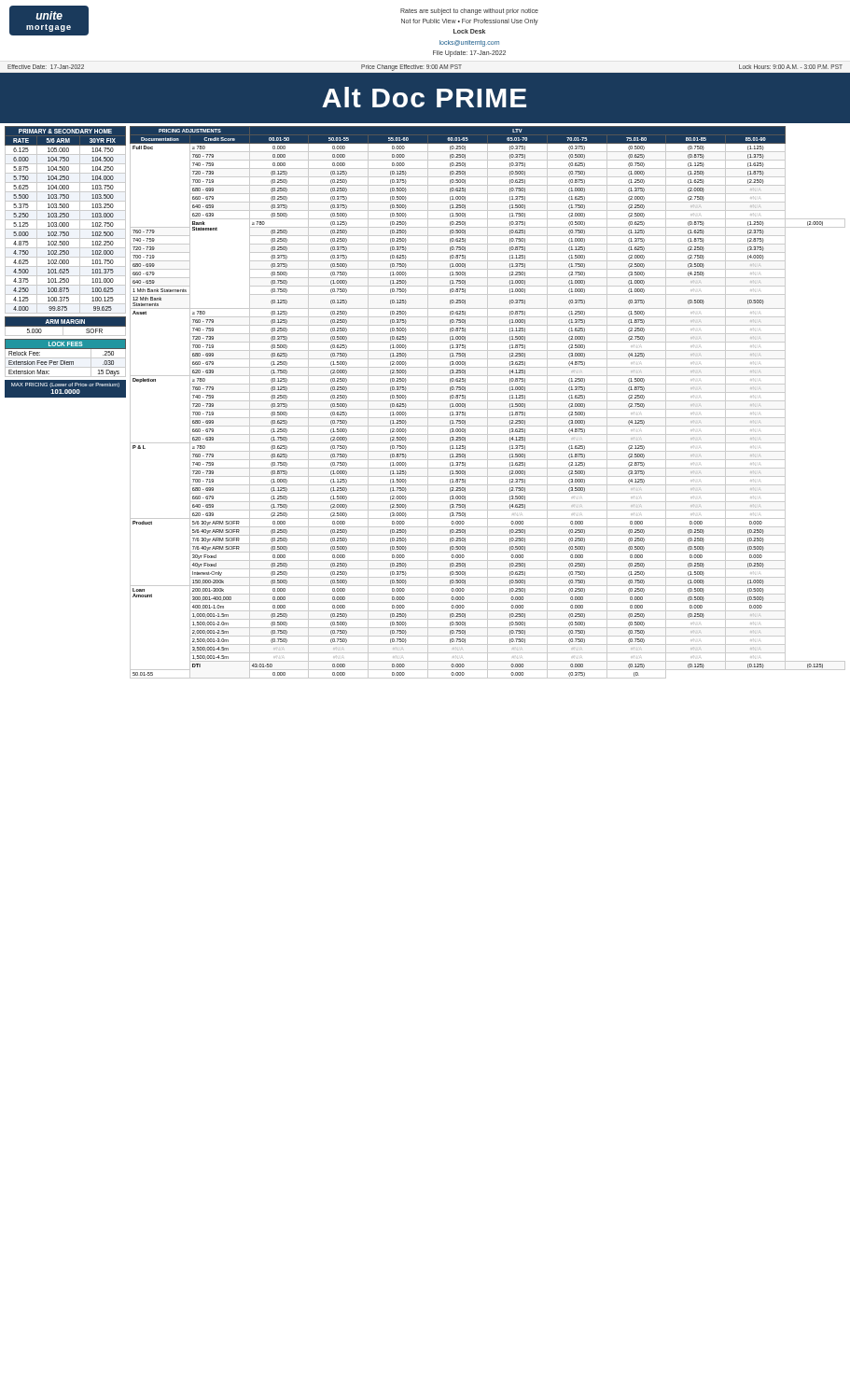Viewport: 850px width, 1400px height.
Task: Find the table that mentions "ARM MARGIN"
Action: (x=65, y=326)
